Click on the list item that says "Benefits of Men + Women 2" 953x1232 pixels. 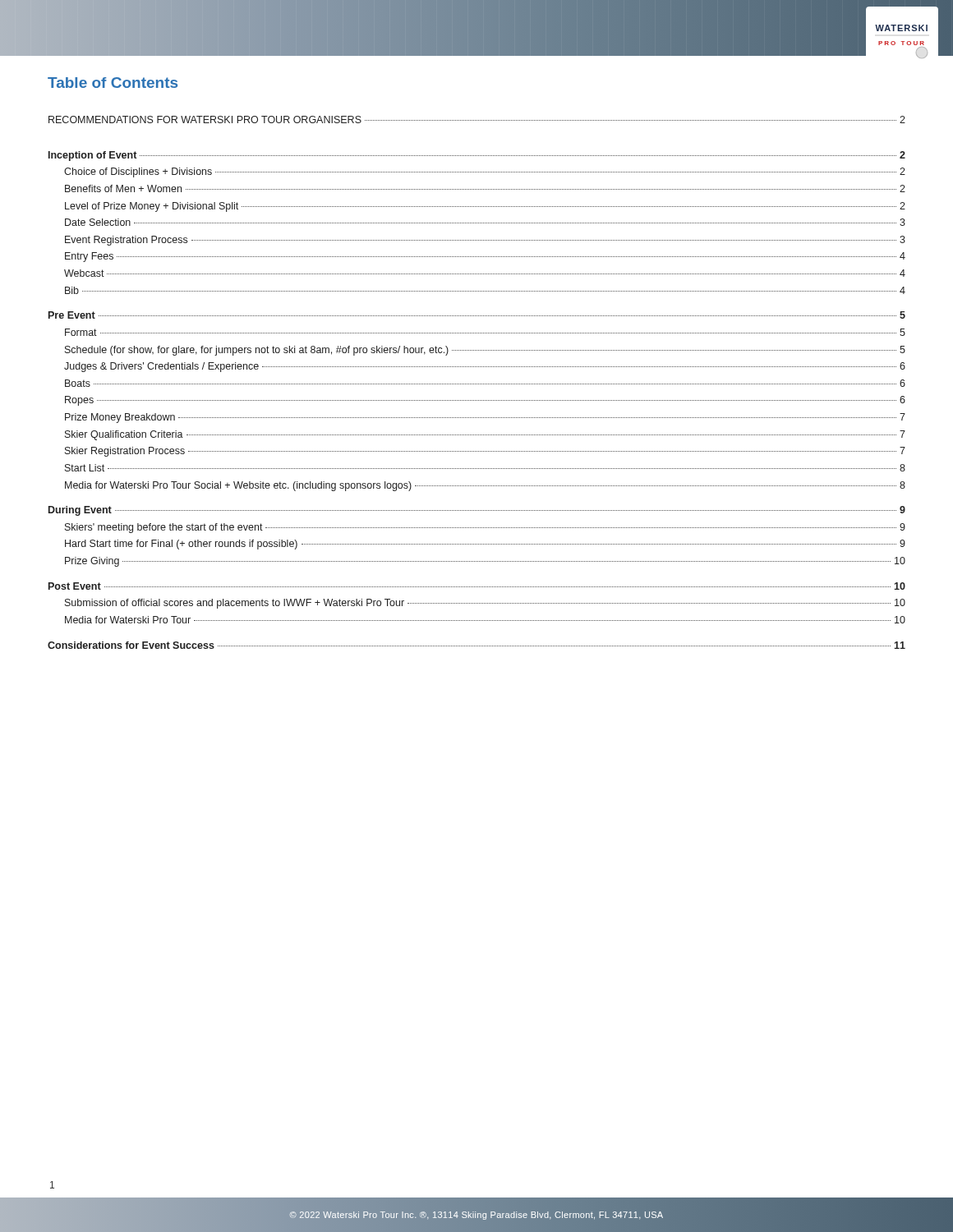click(476, 189)
